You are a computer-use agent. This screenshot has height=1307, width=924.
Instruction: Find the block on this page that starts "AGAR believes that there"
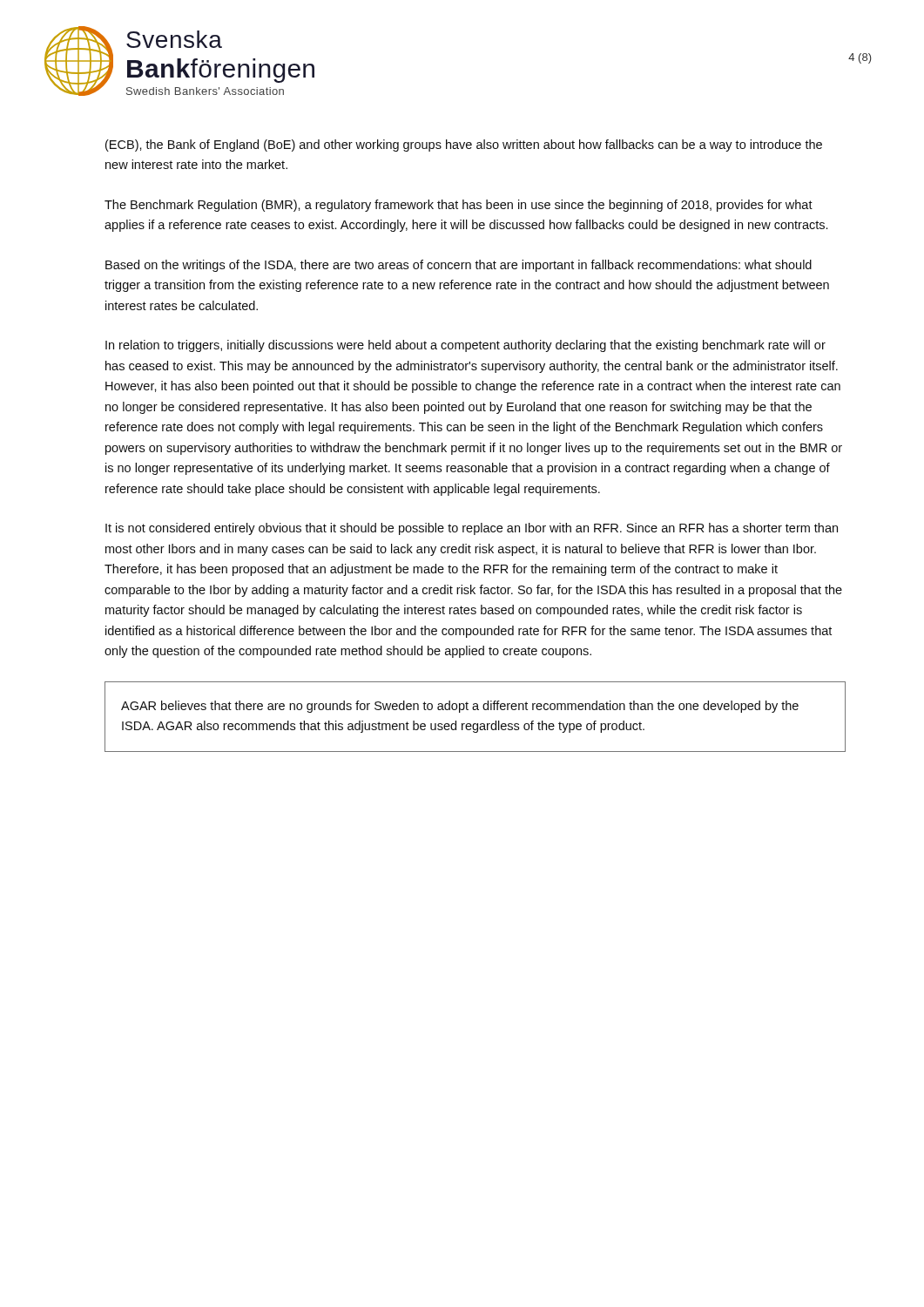[460, 716]
